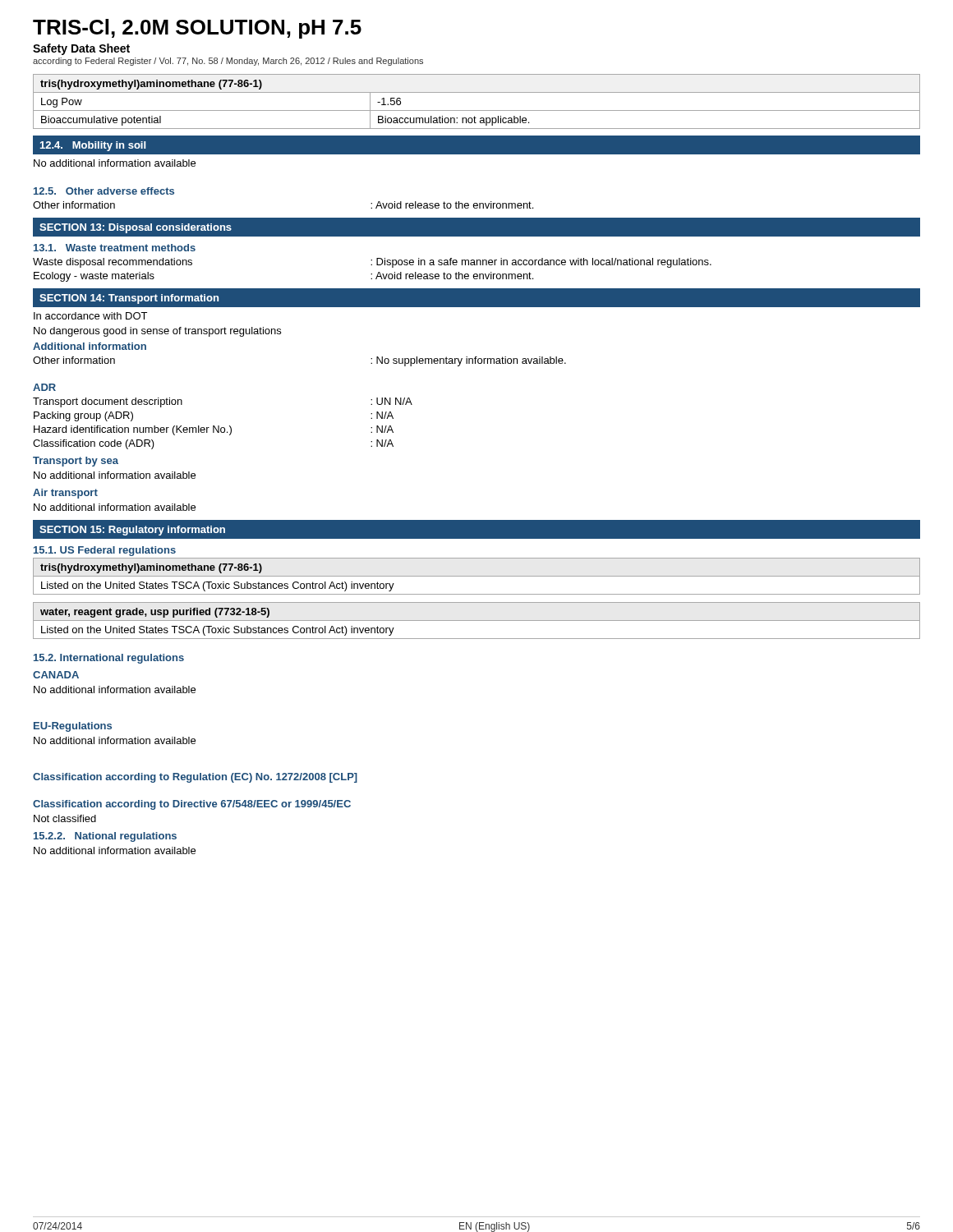
Task: Find the table that mentions "Log Pow"
Action: [x=476, y=101]
